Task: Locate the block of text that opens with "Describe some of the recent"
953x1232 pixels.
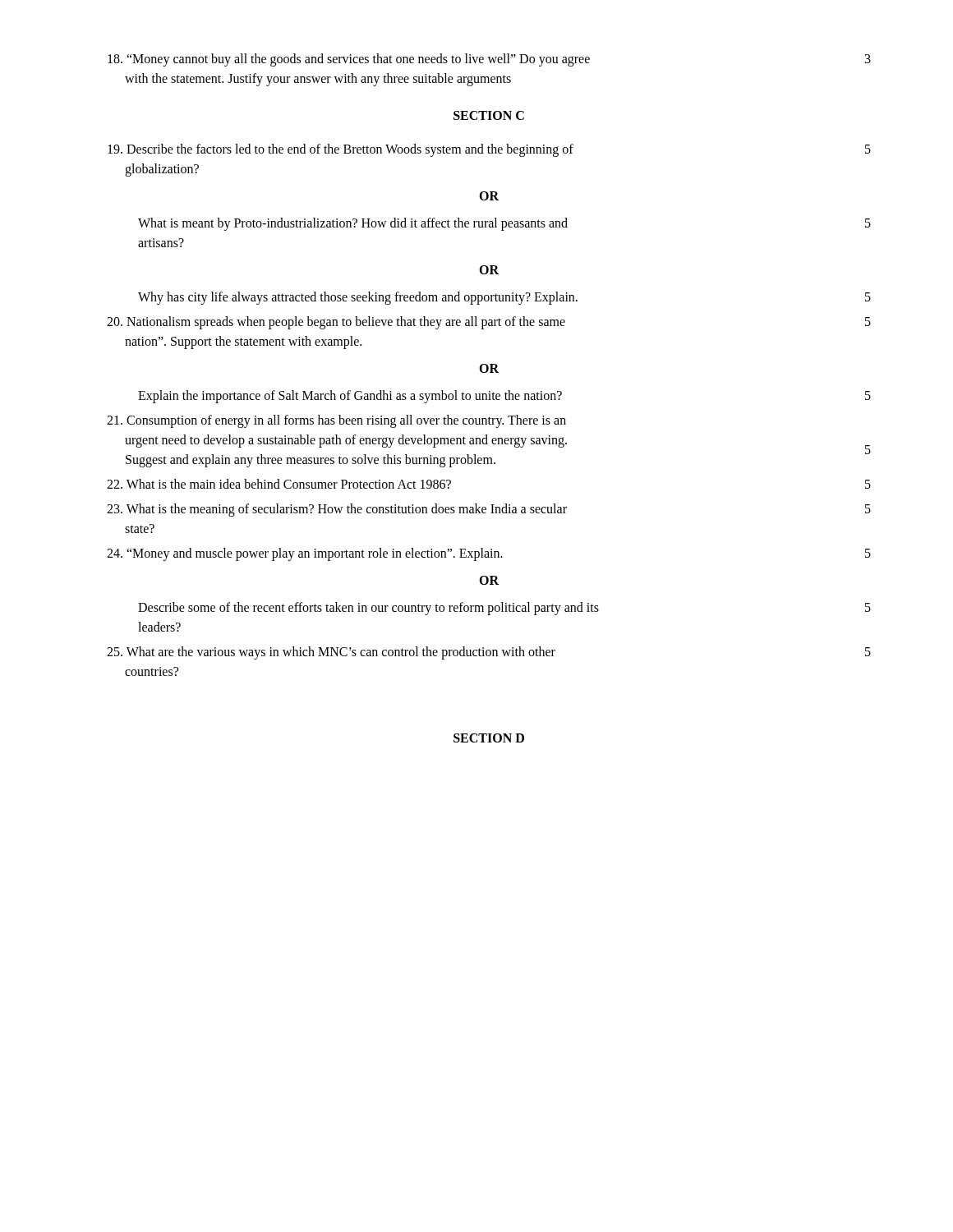Action: [489, 618]
